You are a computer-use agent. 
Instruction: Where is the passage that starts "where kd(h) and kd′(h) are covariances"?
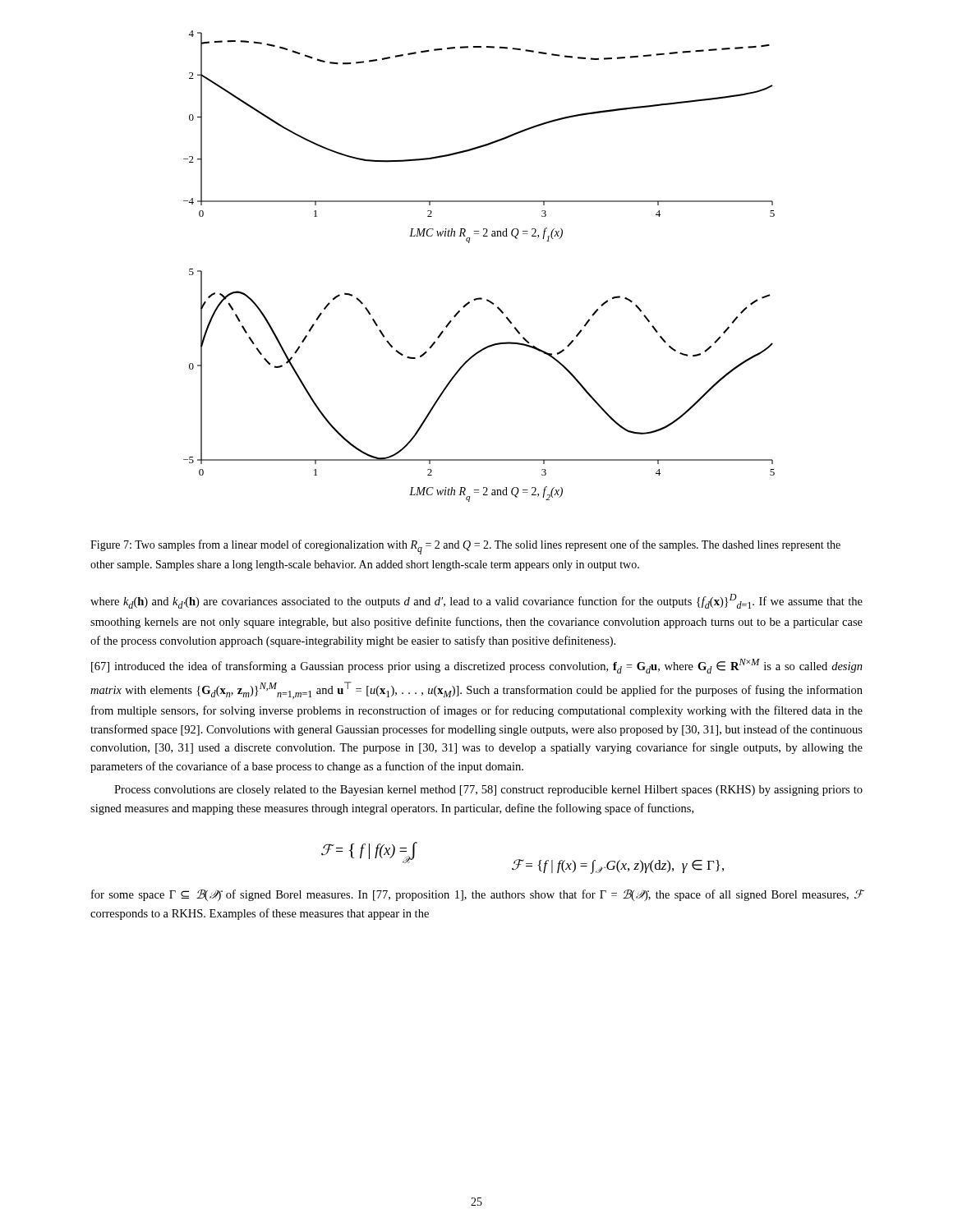pos(476,620)
